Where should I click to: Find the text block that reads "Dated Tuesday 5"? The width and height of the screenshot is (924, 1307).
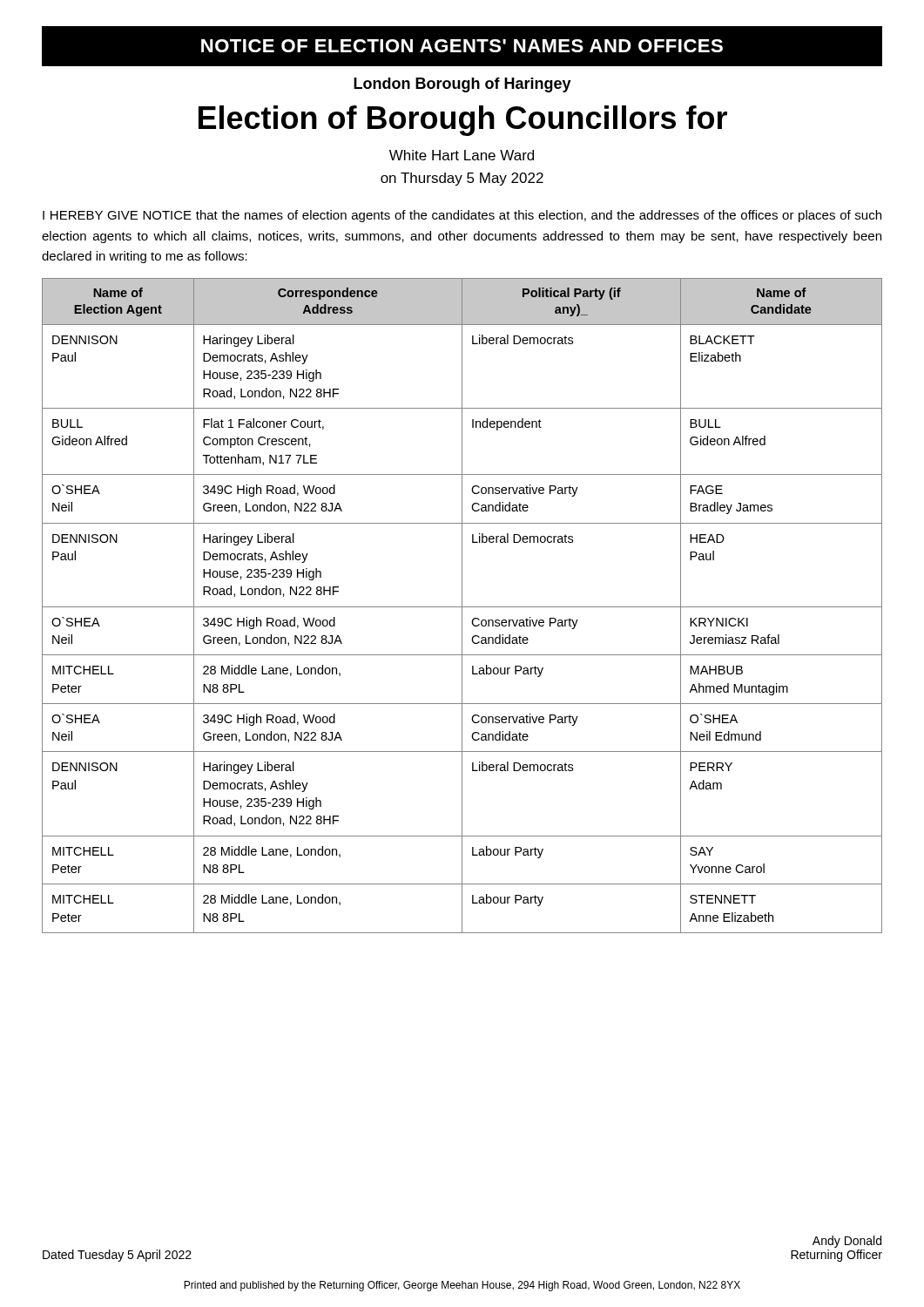click(x=117, y=1255)
